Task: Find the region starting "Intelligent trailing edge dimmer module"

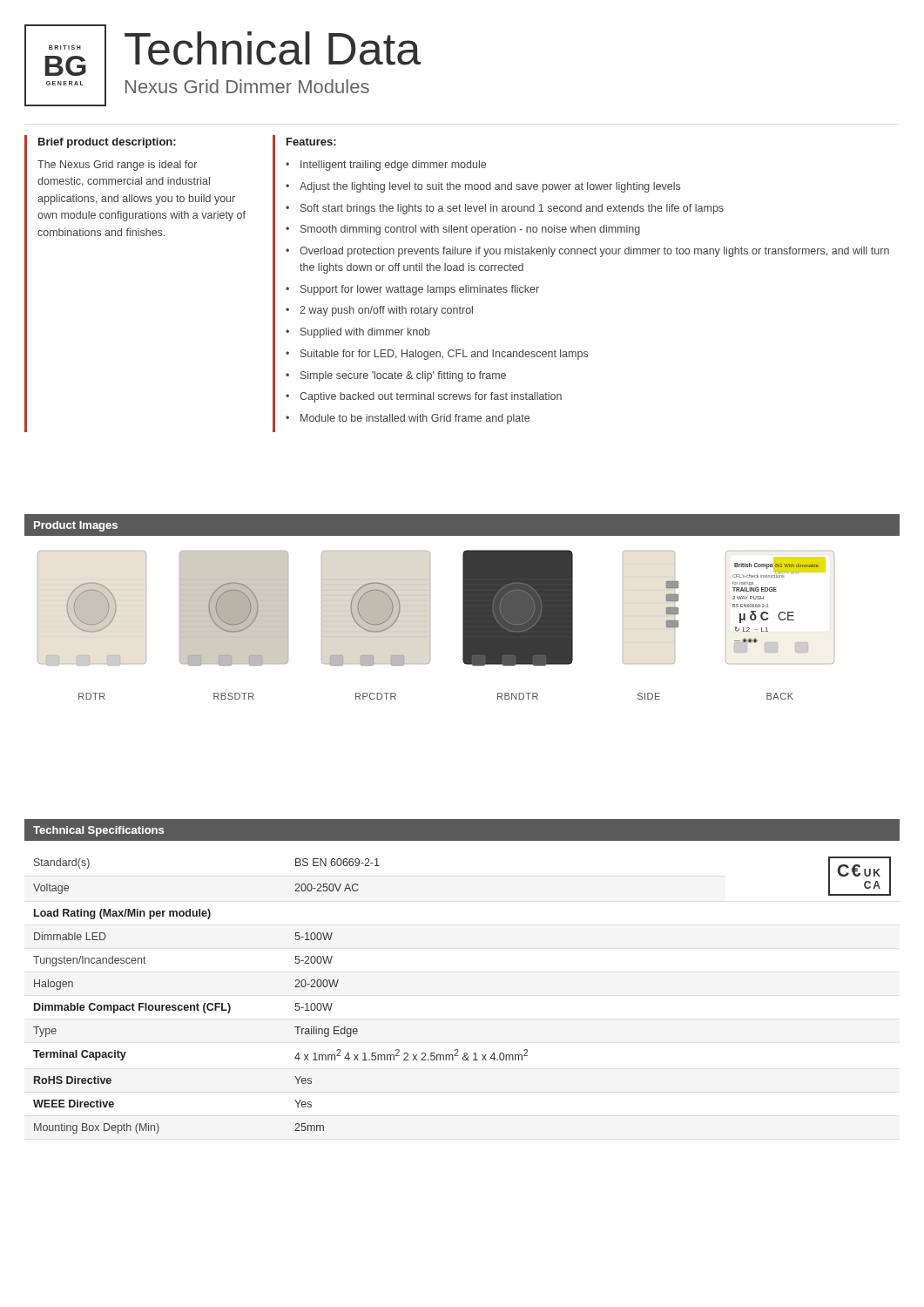Action: (x=393, y=165)
